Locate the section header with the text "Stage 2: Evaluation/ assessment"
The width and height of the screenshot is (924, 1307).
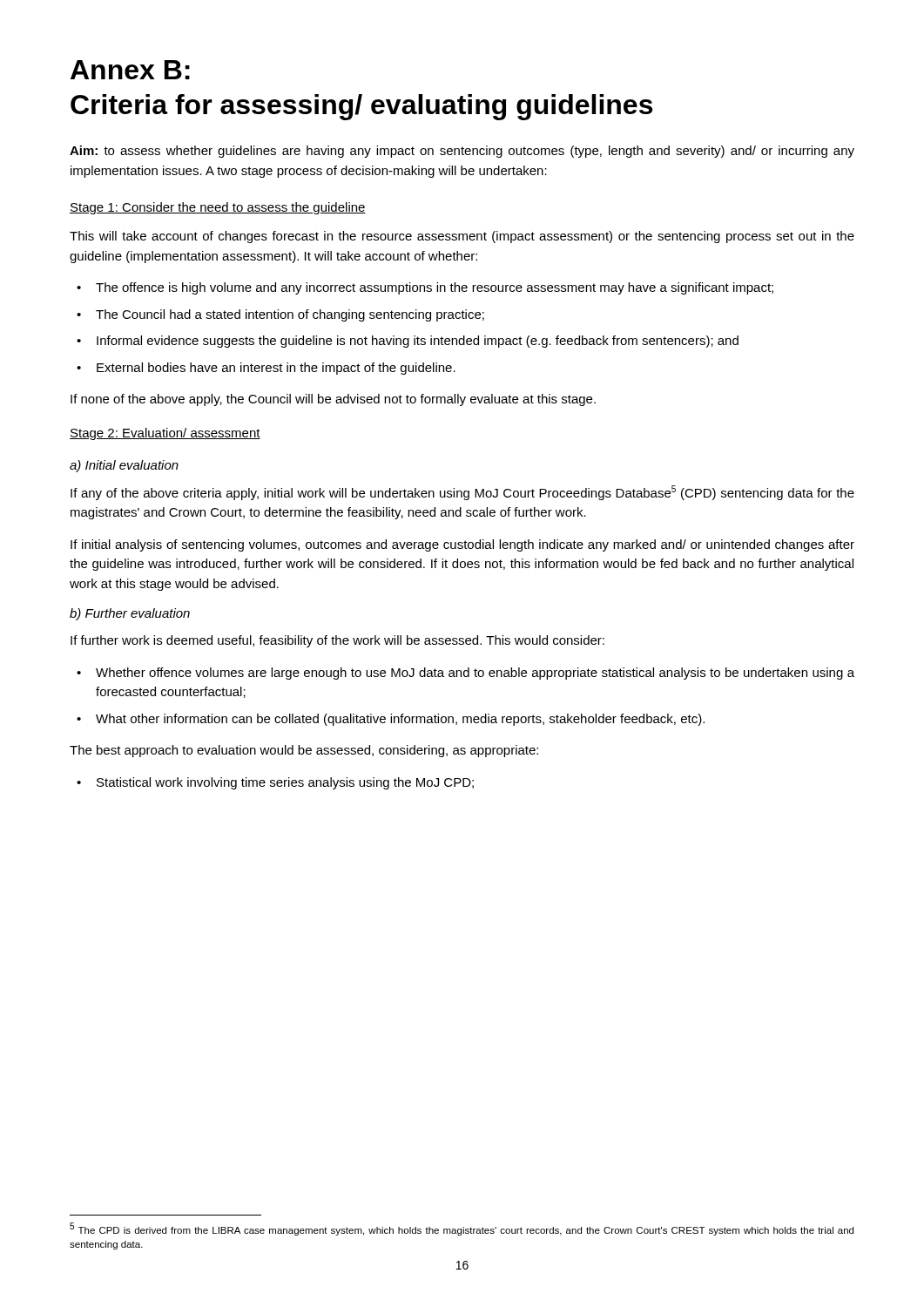[x=165, y=432]
